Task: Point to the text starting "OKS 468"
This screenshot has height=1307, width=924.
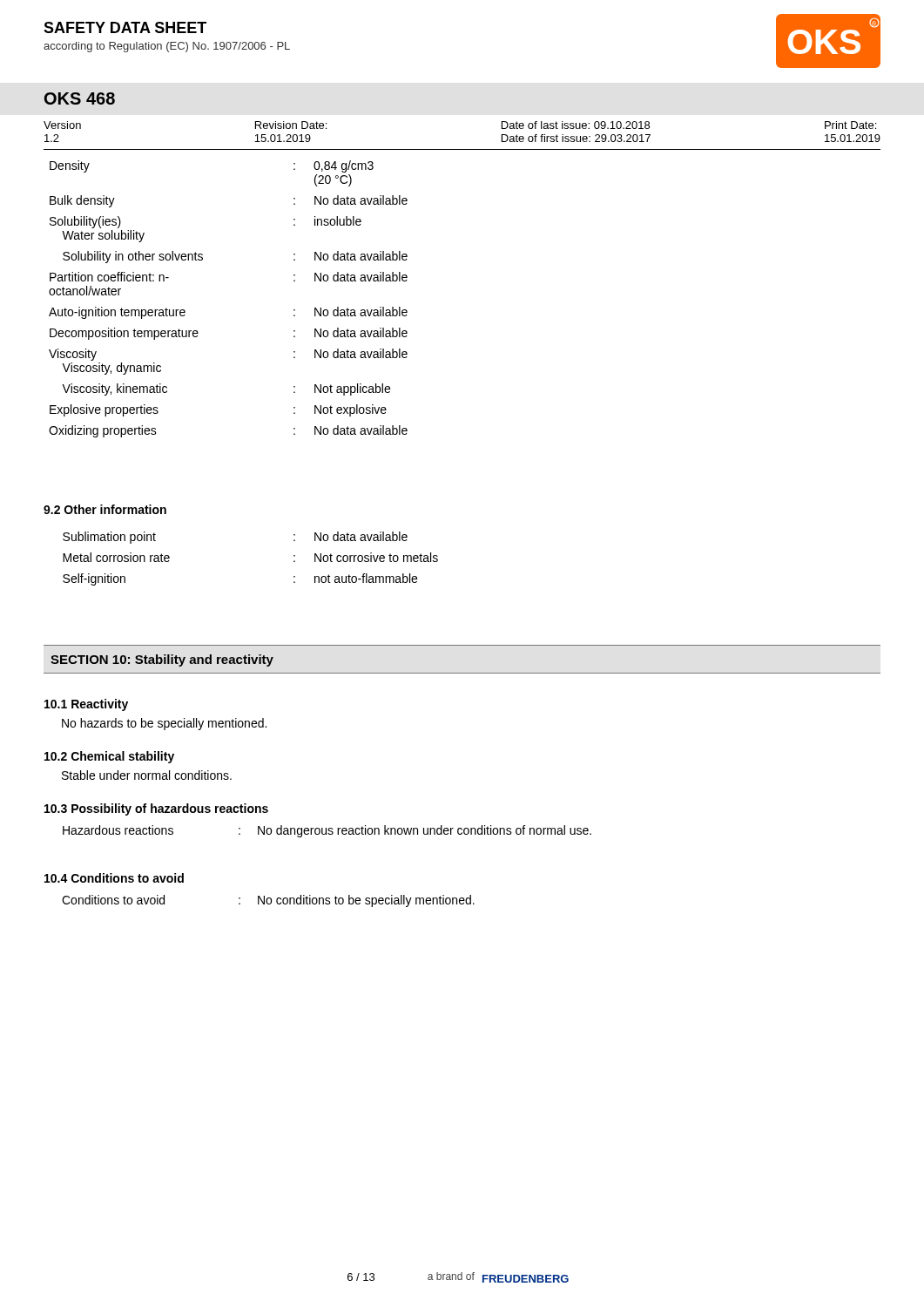Action: click(x=79, y=98)
